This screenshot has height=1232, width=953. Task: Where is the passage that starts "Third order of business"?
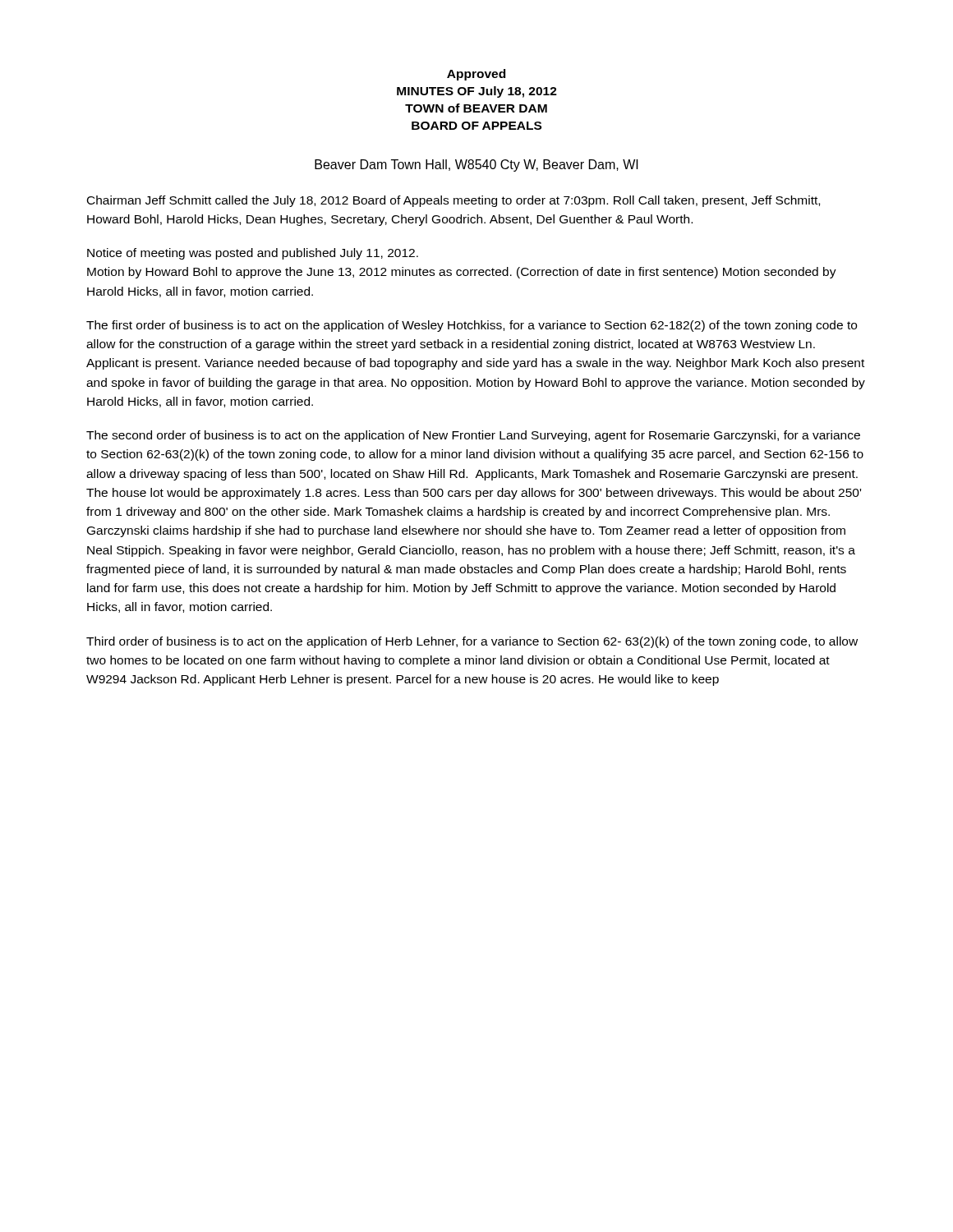476,660
